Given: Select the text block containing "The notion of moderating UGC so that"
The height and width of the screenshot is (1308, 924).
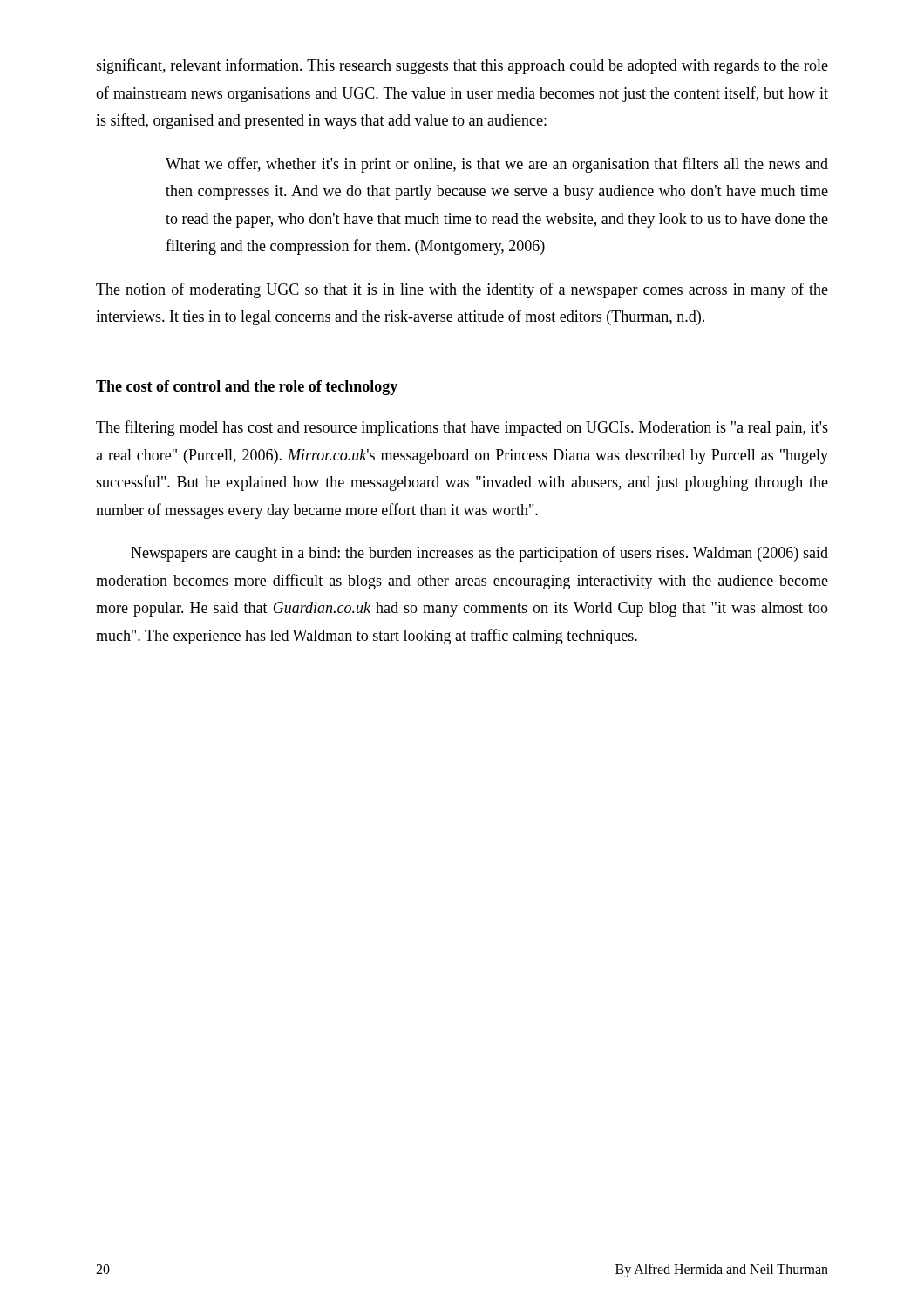Looking at the screenshot, I should point(462,303).
